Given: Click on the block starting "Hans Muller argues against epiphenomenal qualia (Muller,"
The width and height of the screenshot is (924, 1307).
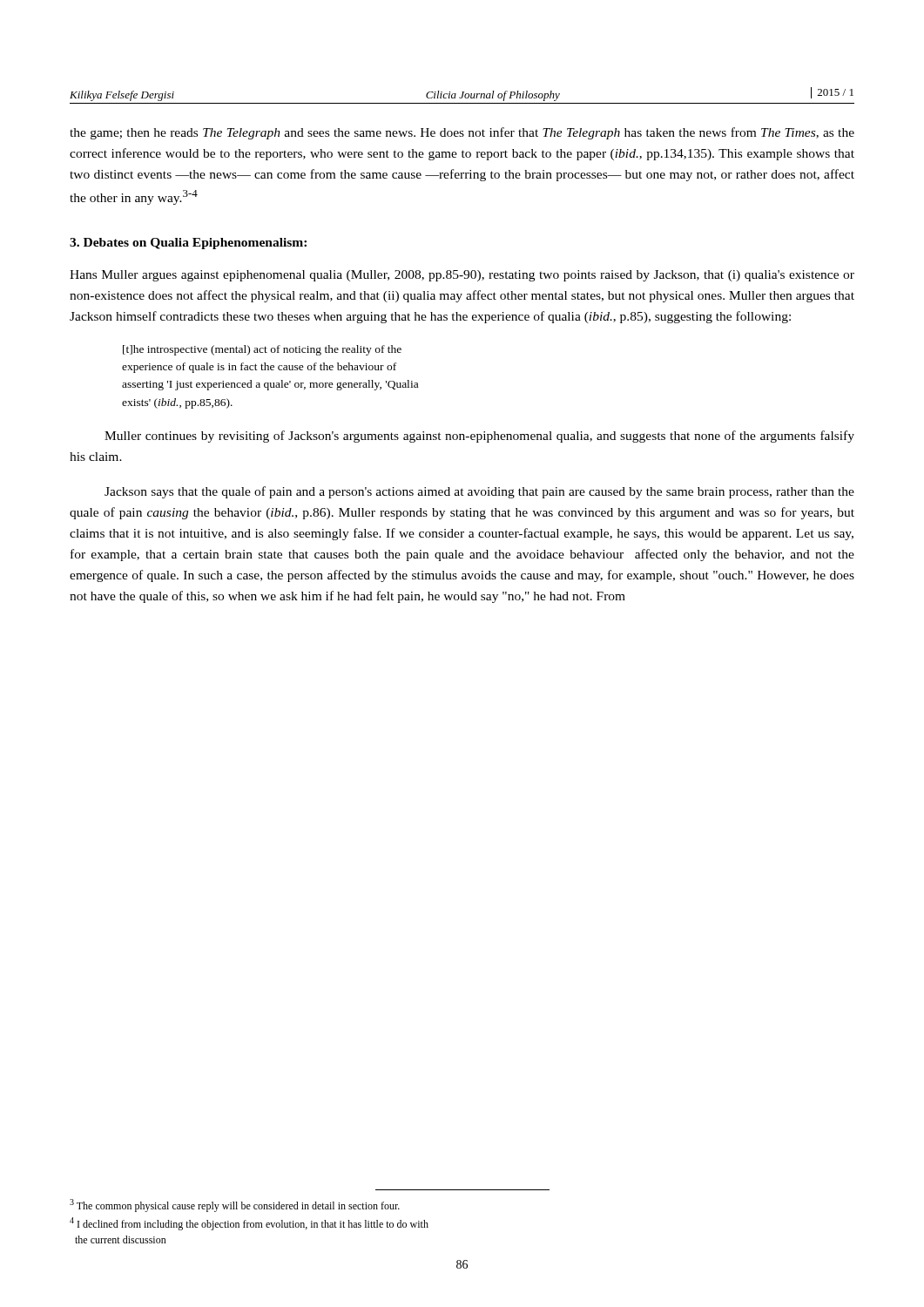Looking at the screenshot, I should pos(462,295).
